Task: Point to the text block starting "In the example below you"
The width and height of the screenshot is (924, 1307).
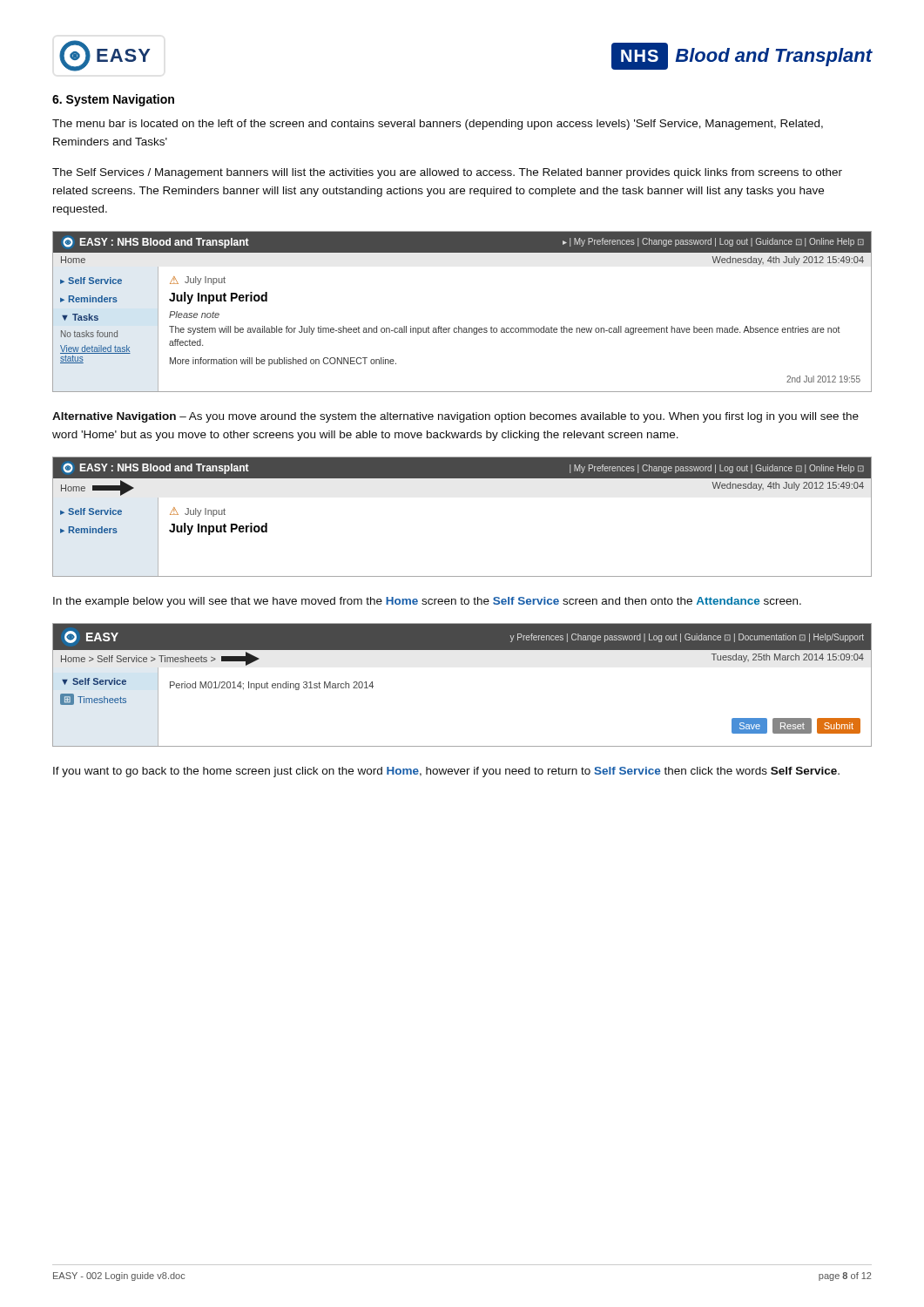Action: pos(427,601)
